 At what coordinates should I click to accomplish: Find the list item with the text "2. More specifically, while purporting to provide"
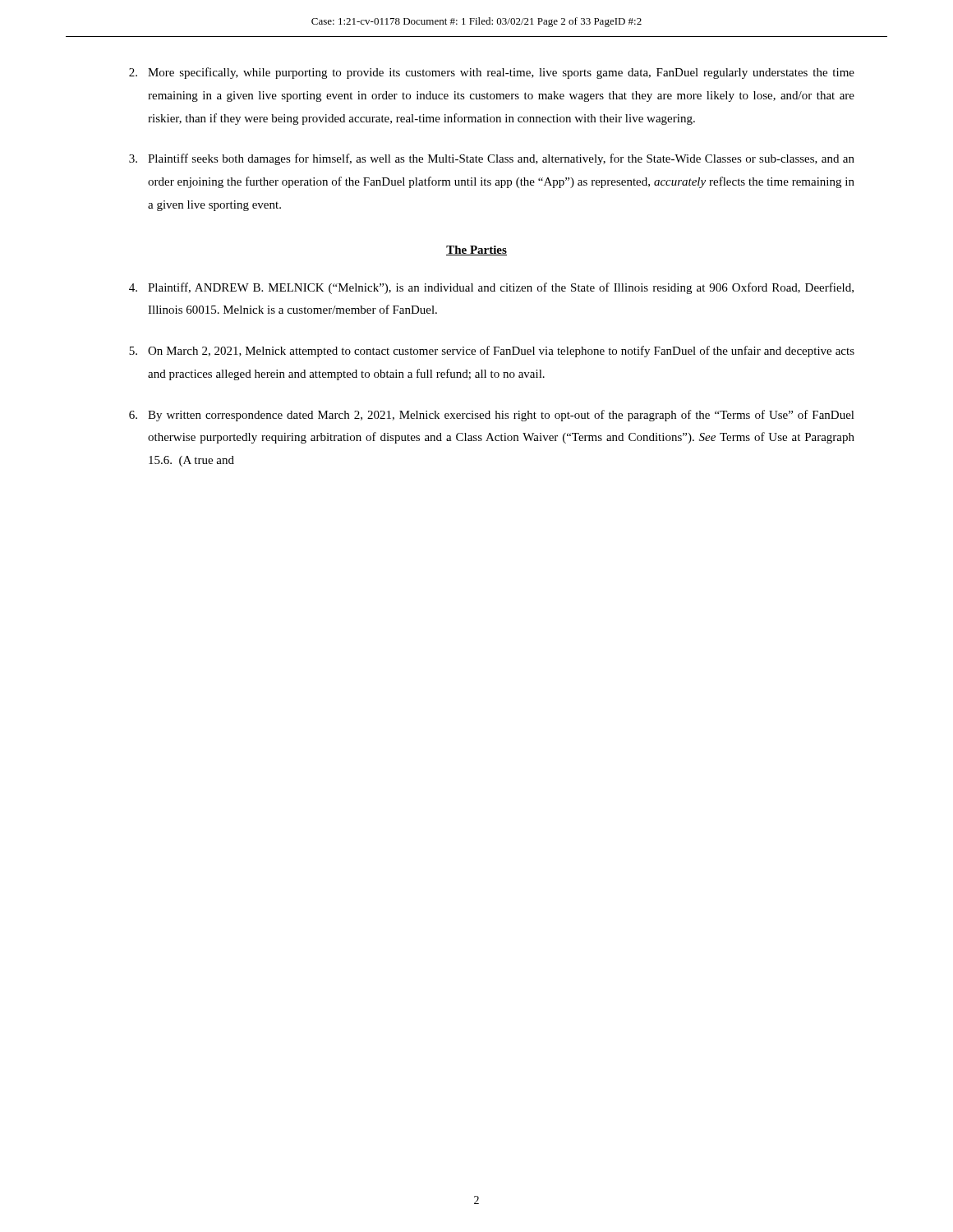(x=476, y=96)
